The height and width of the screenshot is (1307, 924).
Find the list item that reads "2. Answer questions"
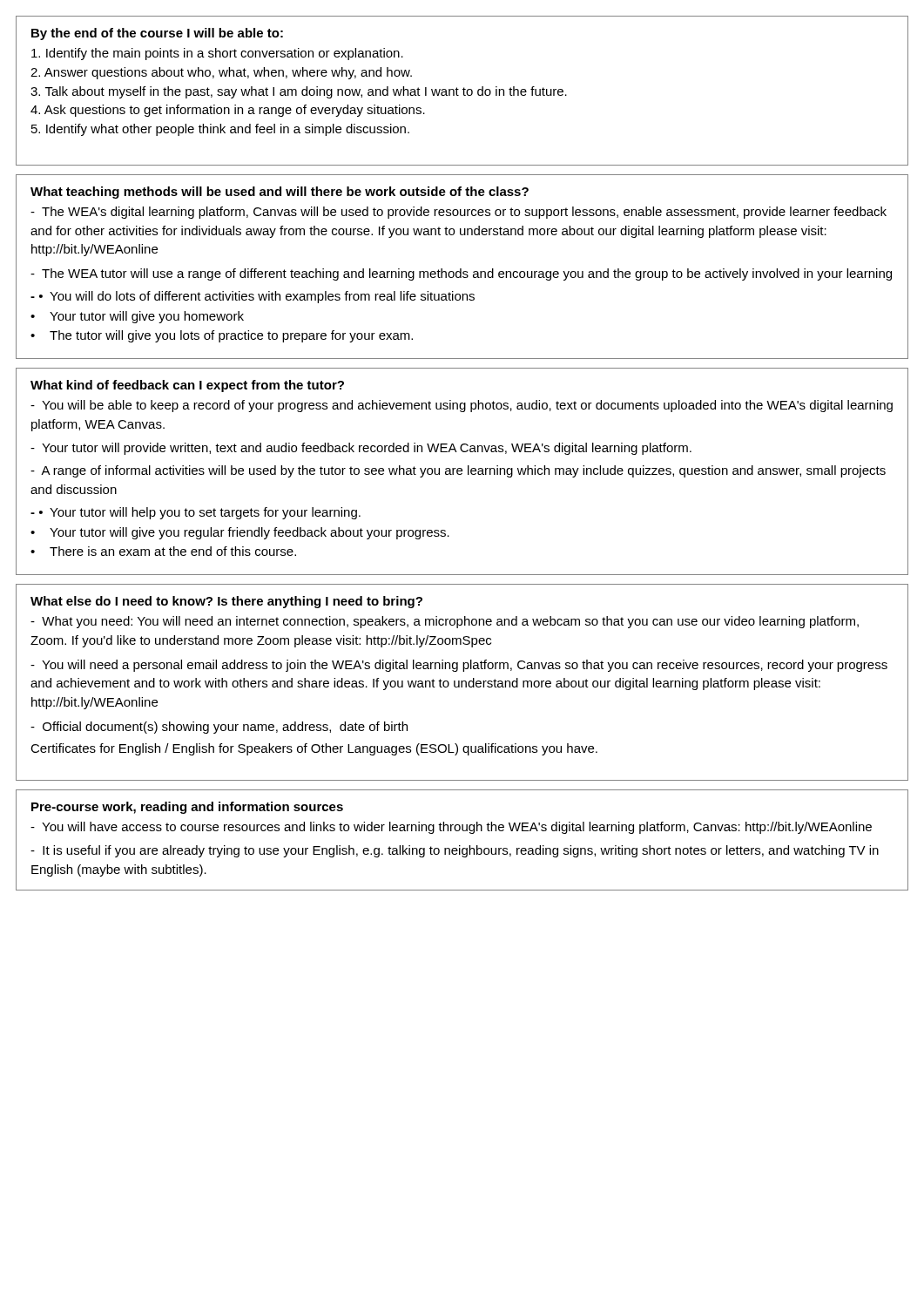point(222,72)
